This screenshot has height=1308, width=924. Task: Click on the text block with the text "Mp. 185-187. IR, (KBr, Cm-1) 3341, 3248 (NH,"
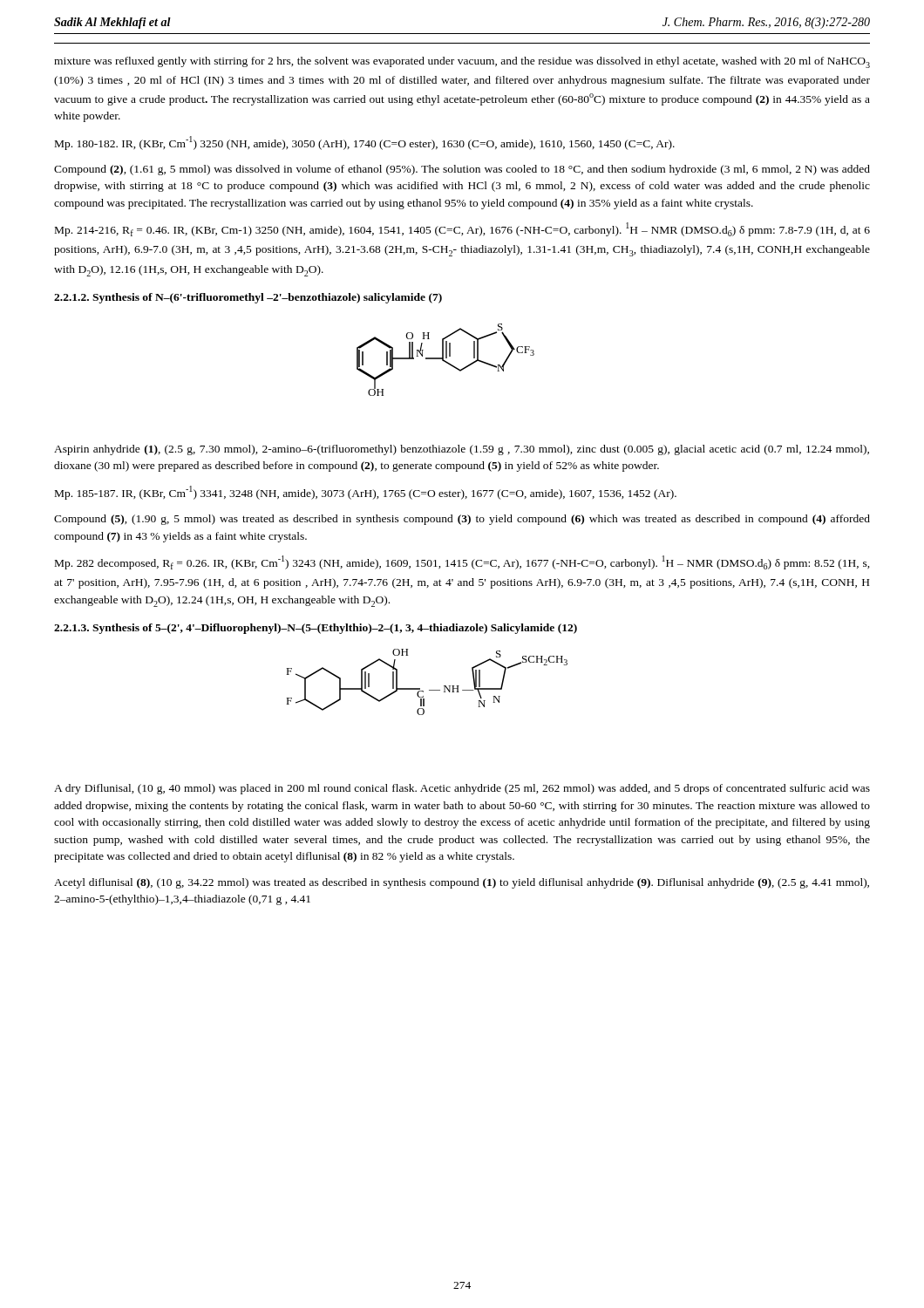pyautogui.click(x=365, y=492)
